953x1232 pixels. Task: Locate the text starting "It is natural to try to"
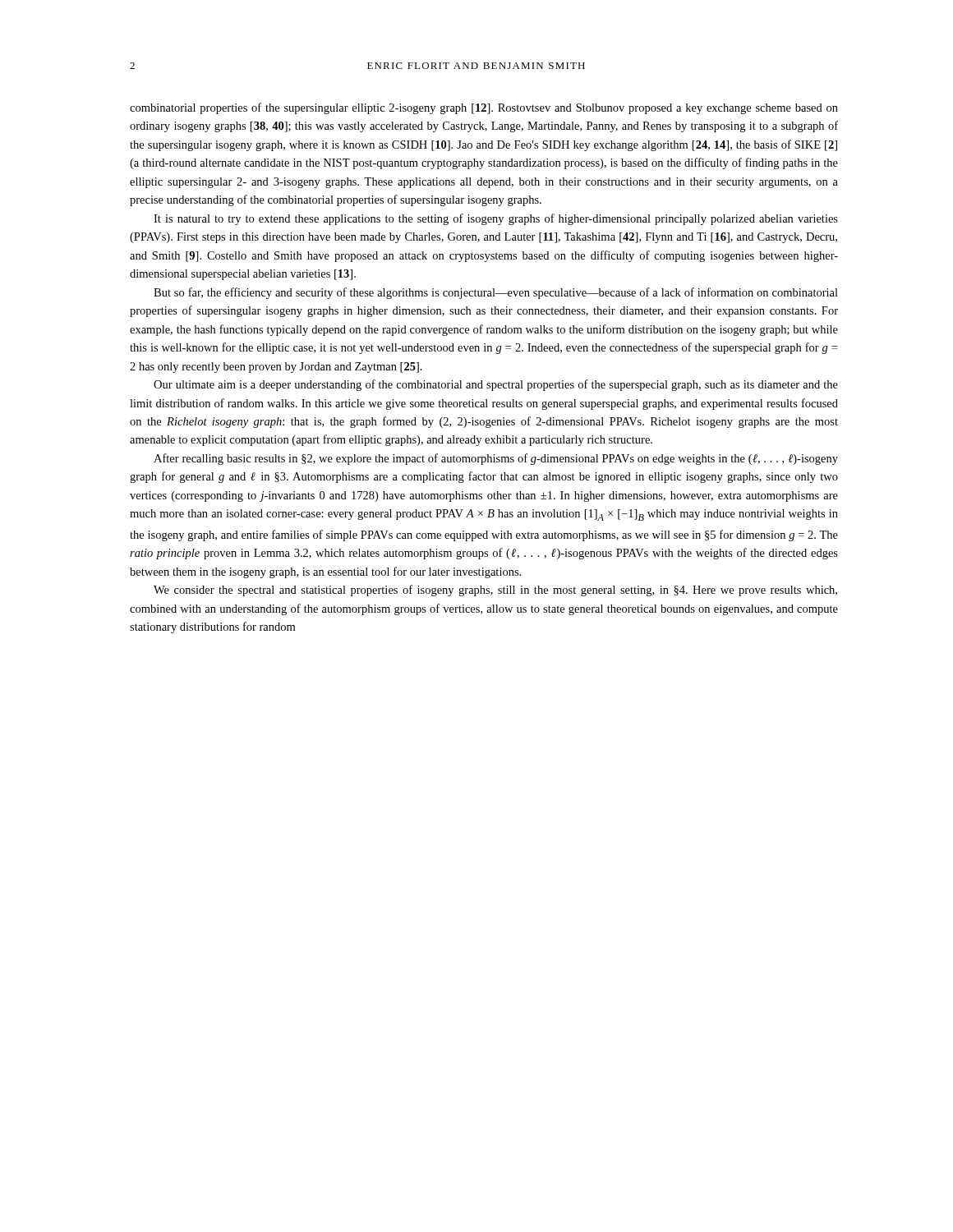(484, 246)
